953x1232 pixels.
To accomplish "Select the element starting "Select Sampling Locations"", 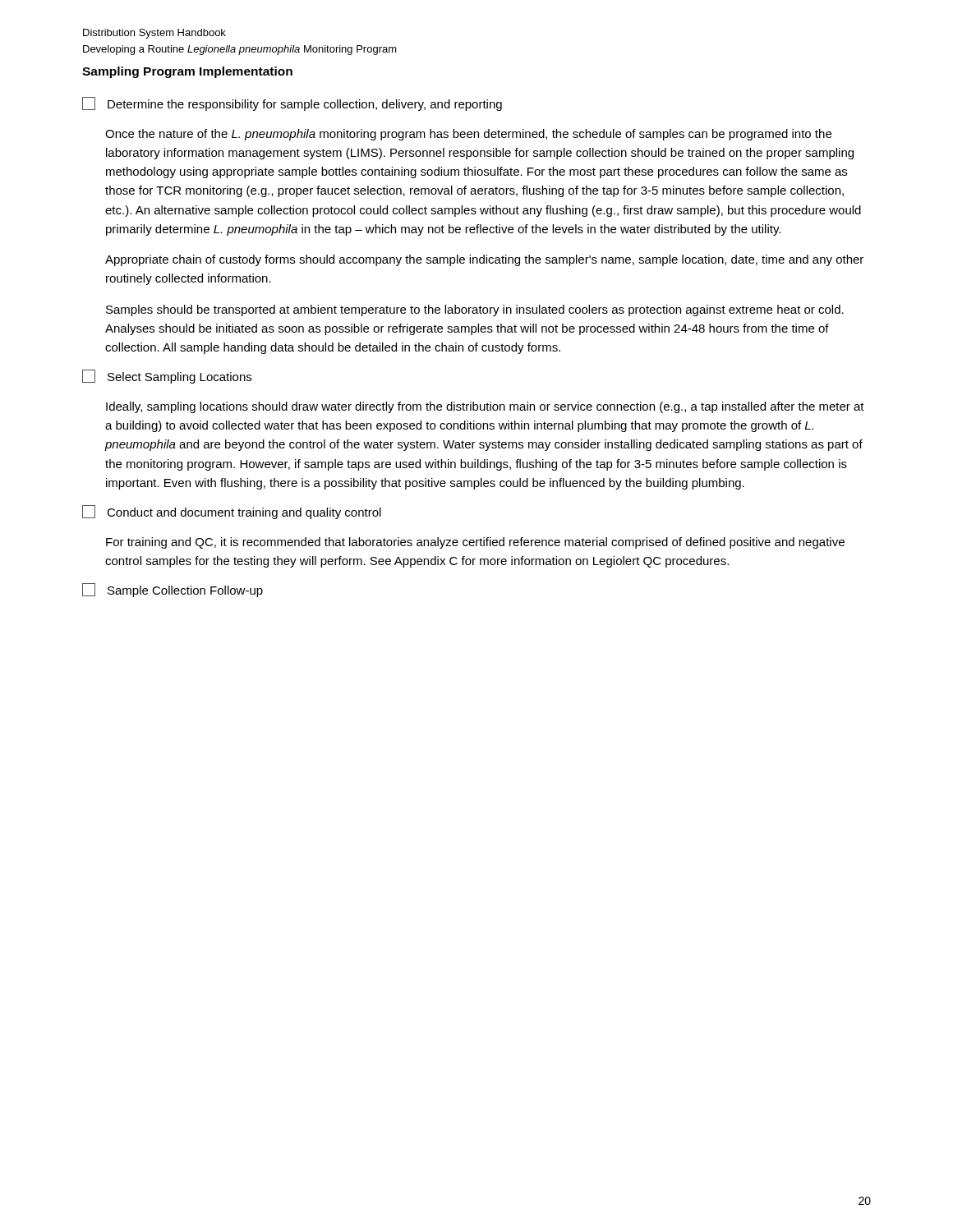I will [x=167, y=377].
